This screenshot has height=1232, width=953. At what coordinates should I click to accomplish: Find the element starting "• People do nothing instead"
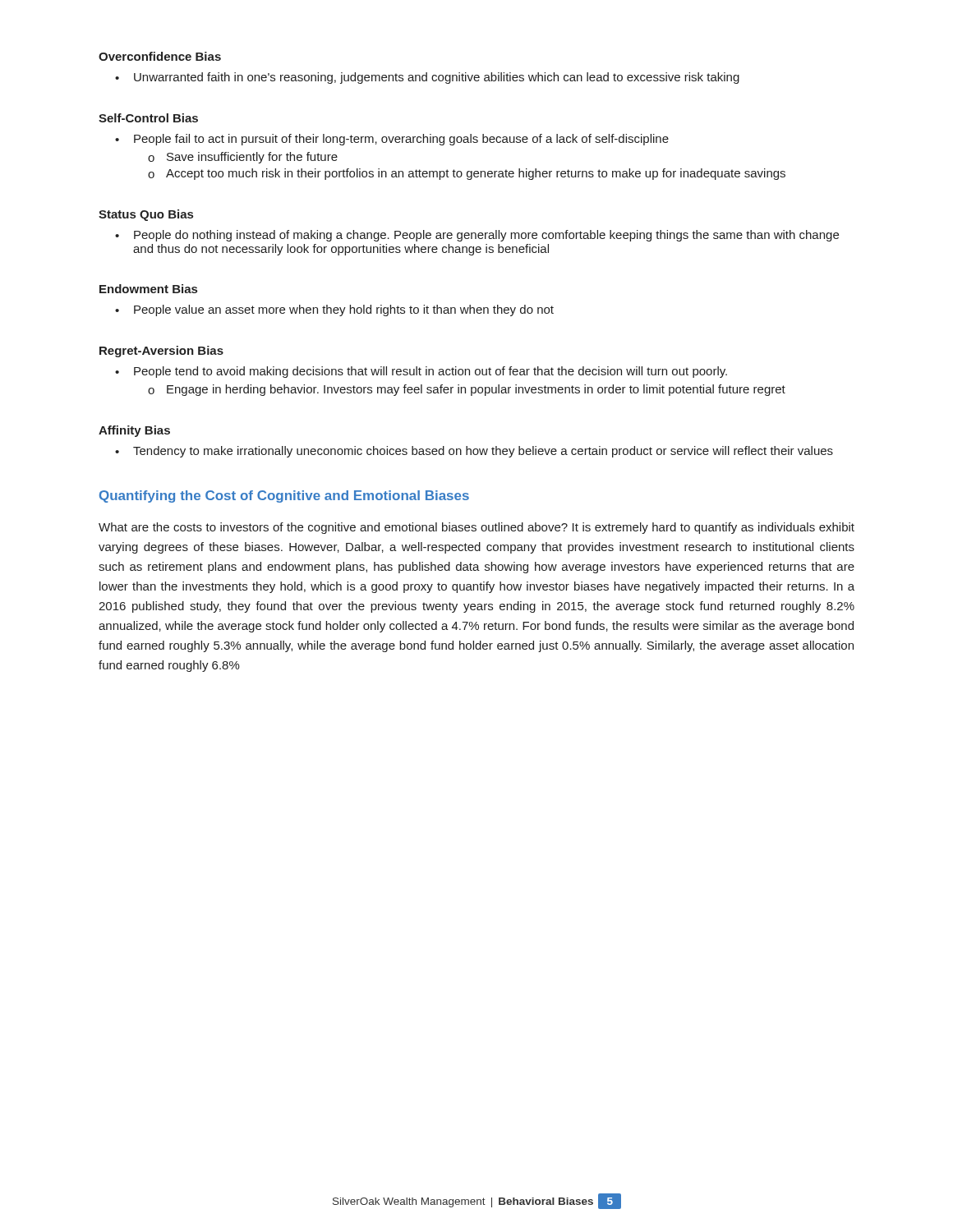[485, 241]
